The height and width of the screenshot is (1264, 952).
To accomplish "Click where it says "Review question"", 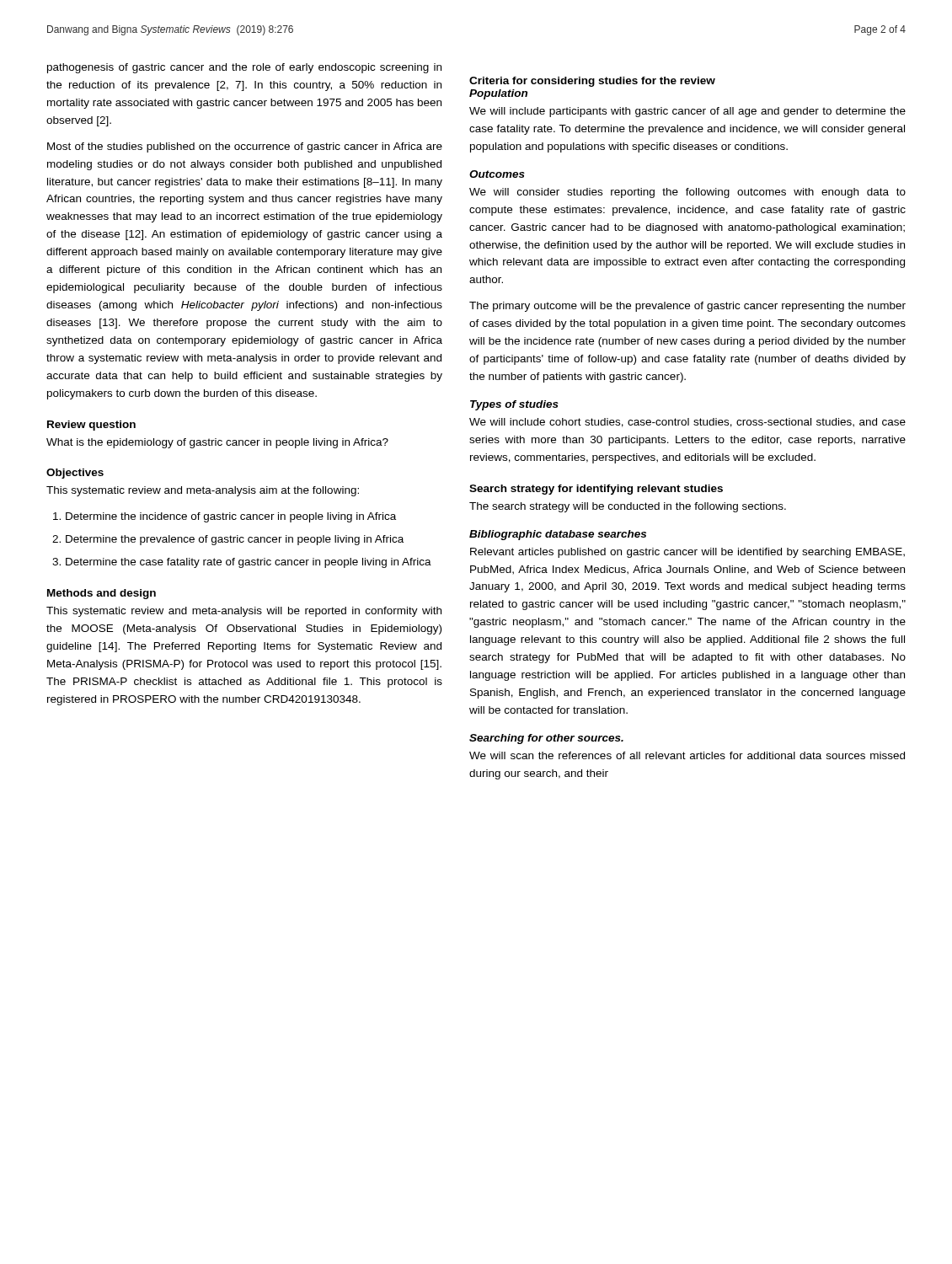I will [91, 424].
